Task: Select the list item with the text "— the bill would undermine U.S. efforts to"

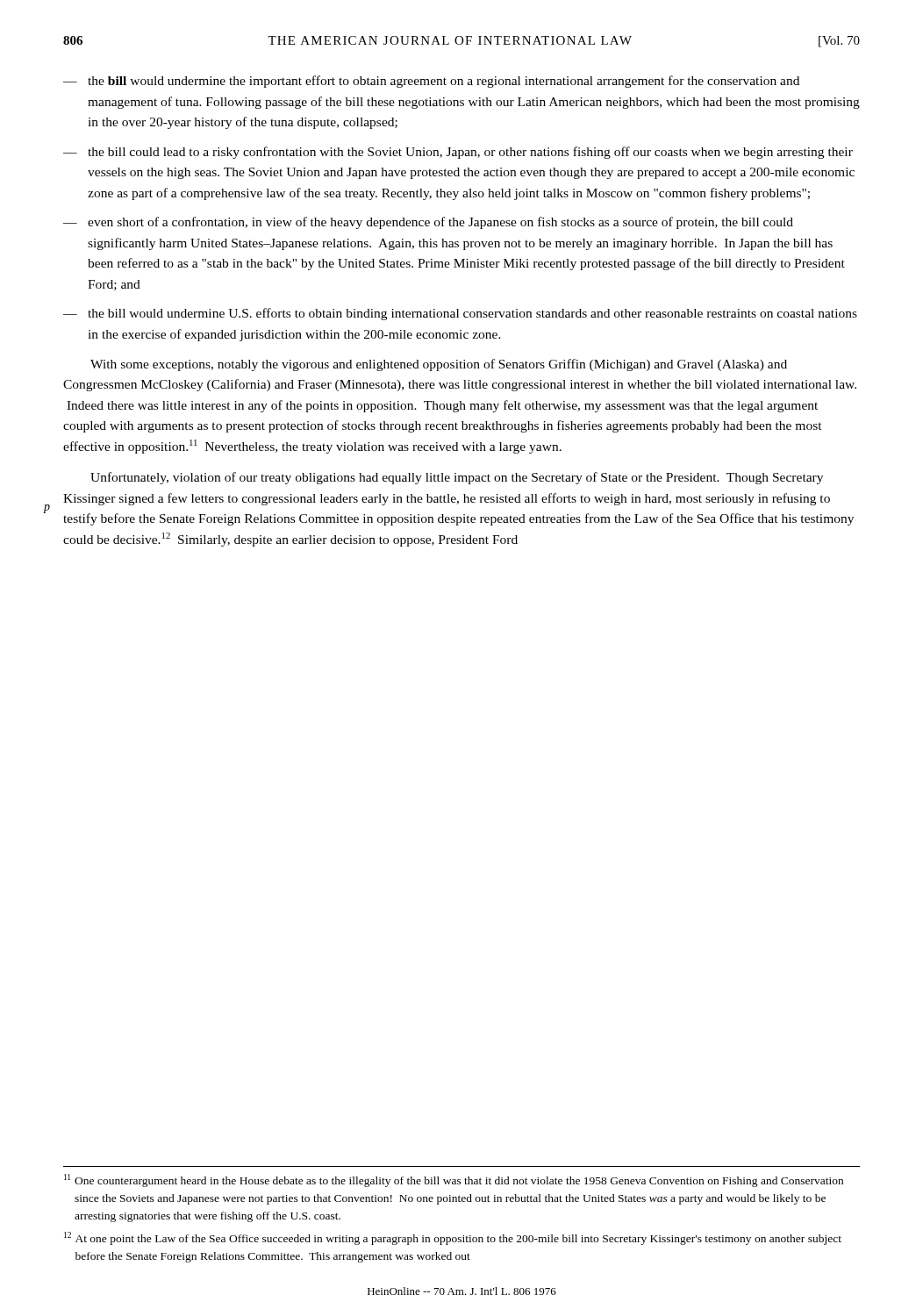Action: pos(462,324)
